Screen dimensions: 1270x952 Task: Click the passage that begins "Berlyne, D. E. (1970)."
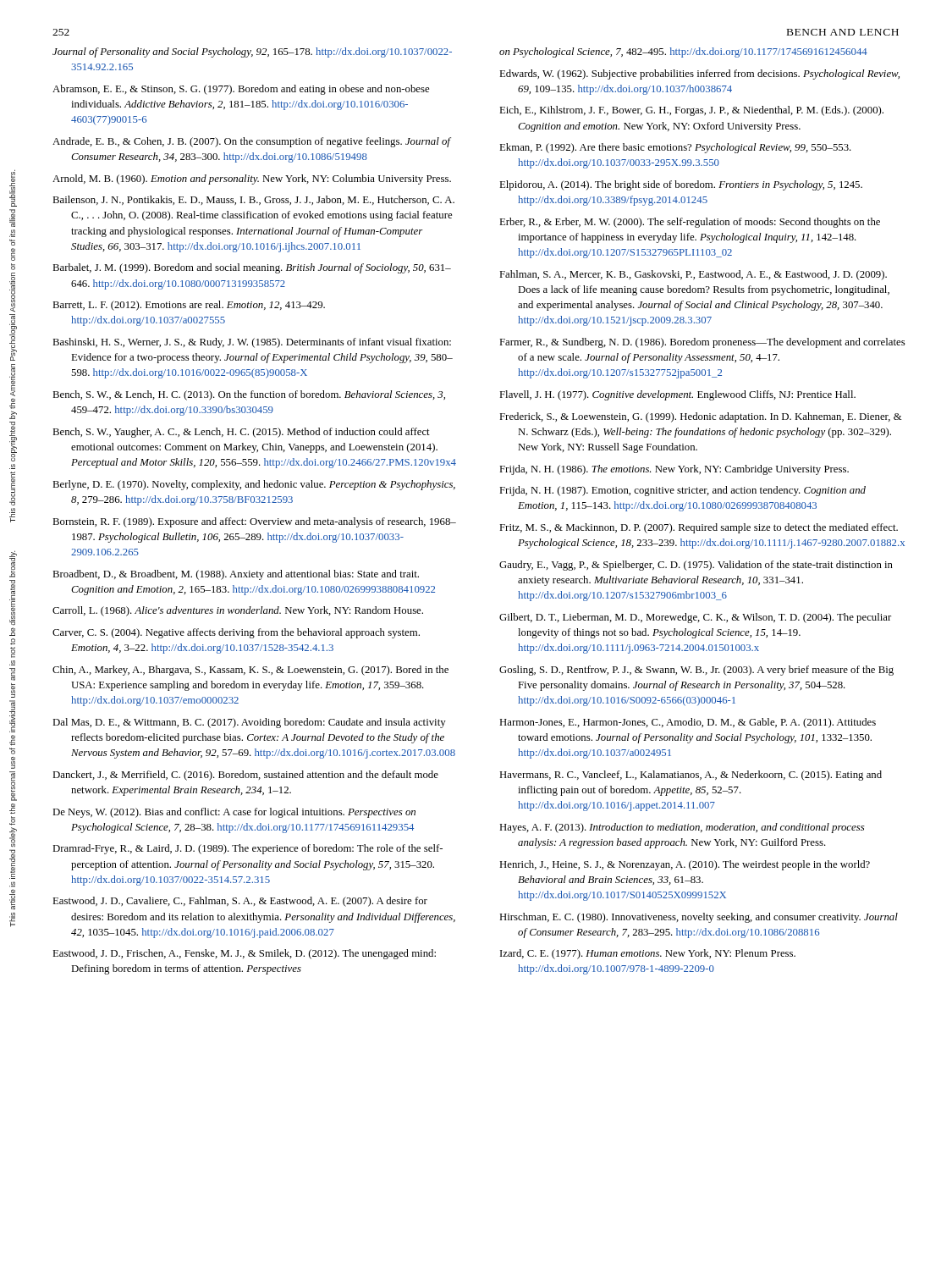click(x=254, y=492)
